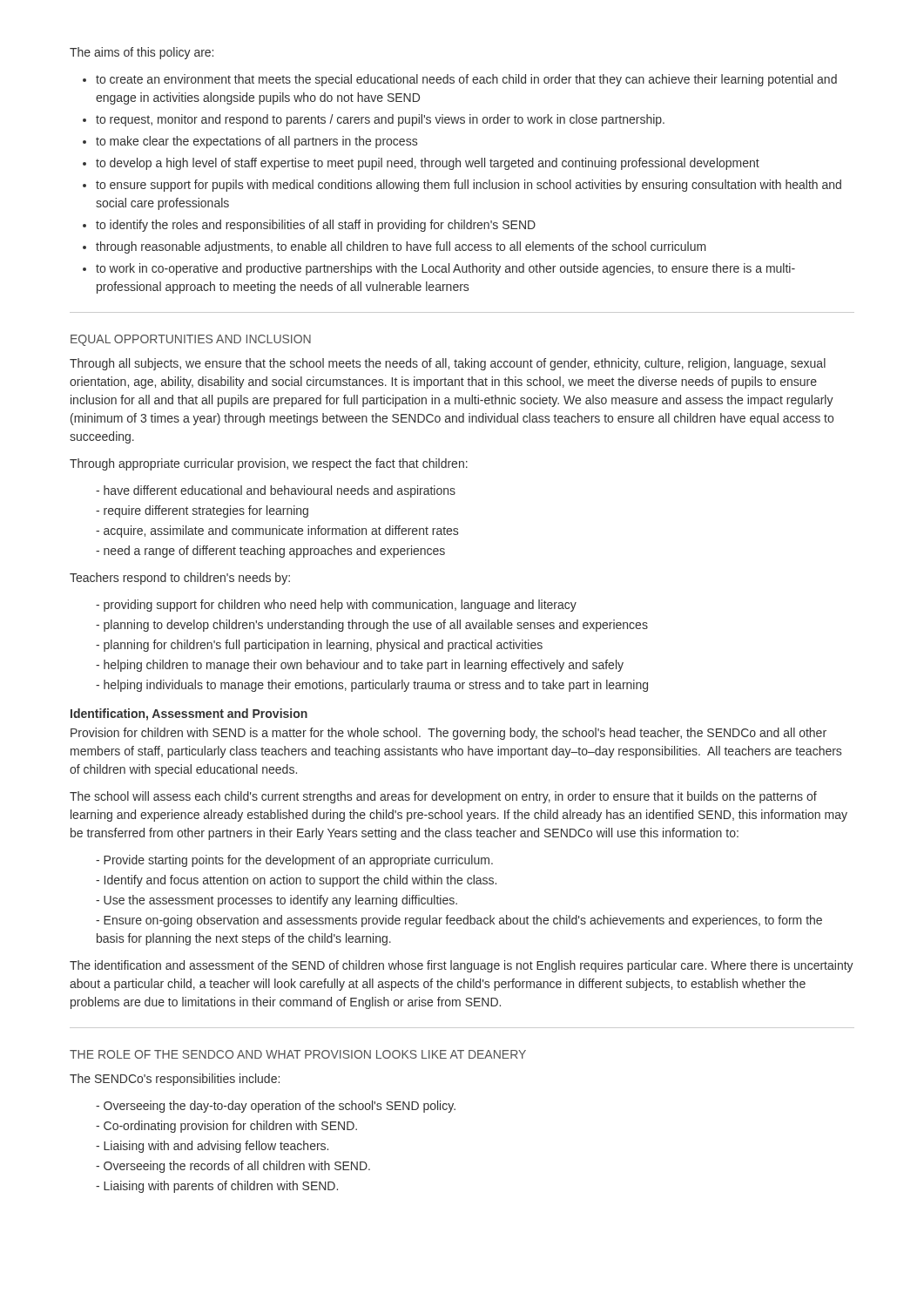The width and height of the screenshot is (924, 1307).
Task: Click on the list item that reads "Overseeing the records of all children with SEND."
Action: coord(237,1166)
